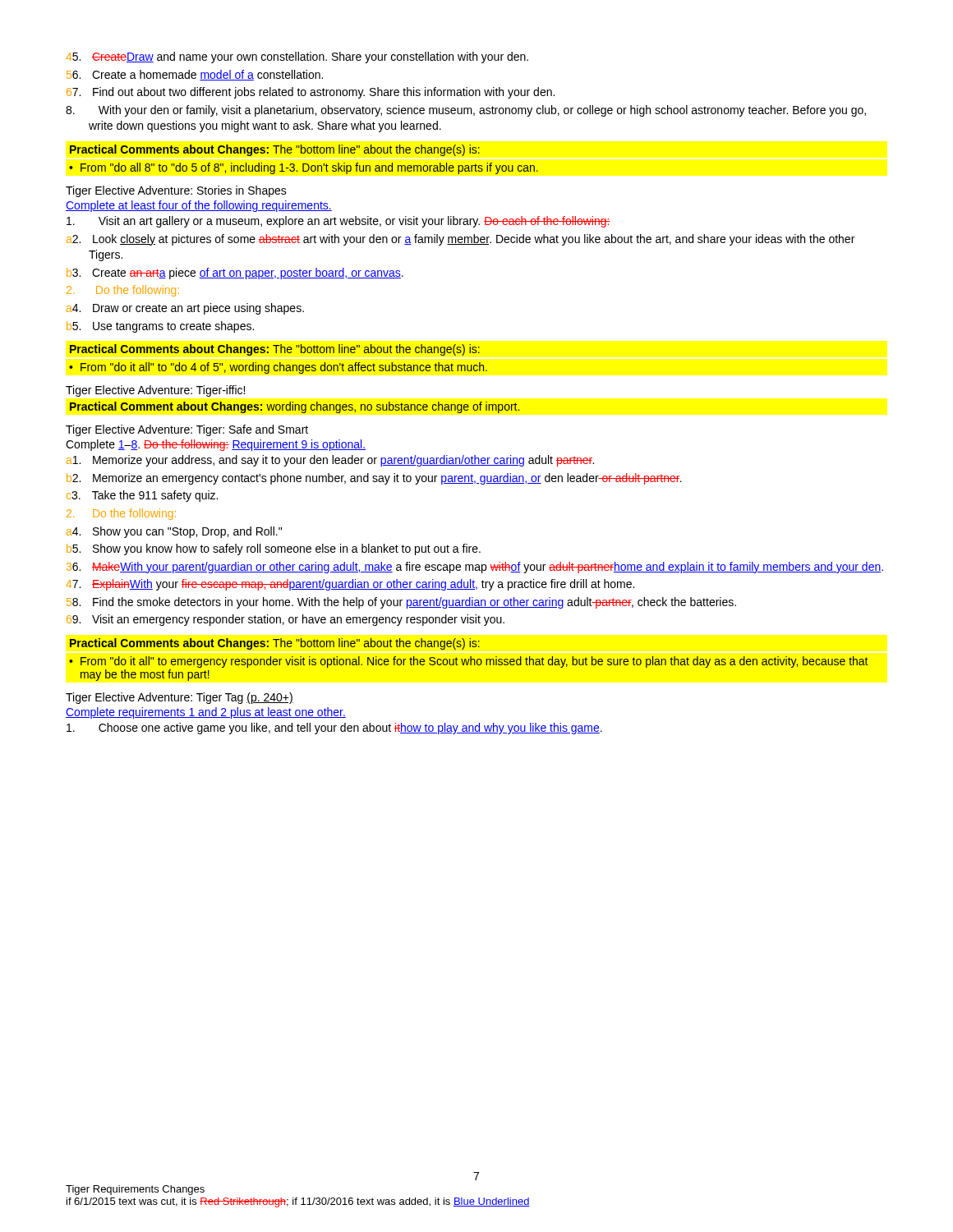Navigate to the text block starting "8. With your den or family,"
953x1232 pixels.
[476, 119]
